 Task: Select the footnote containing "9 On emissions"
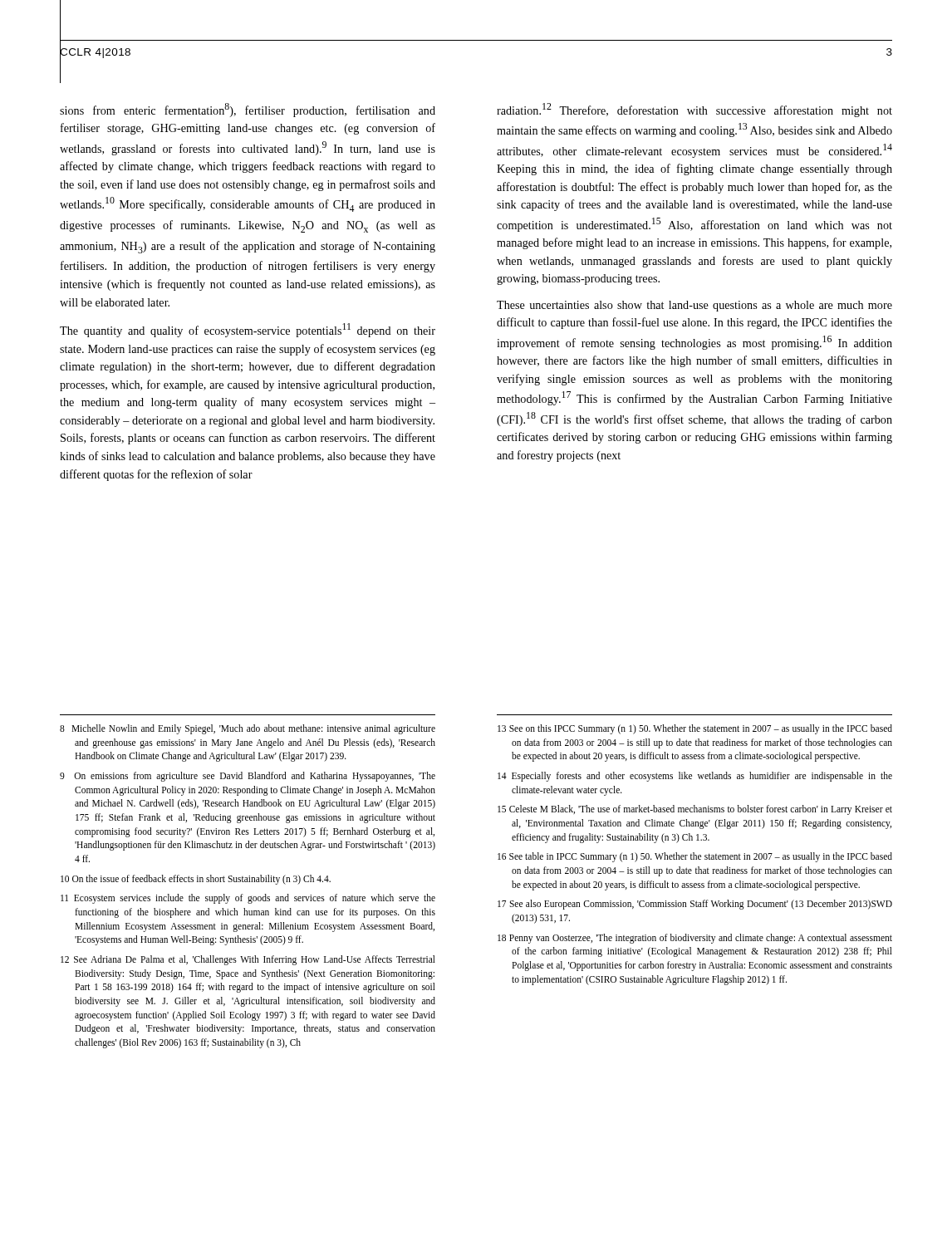(248, 817)
